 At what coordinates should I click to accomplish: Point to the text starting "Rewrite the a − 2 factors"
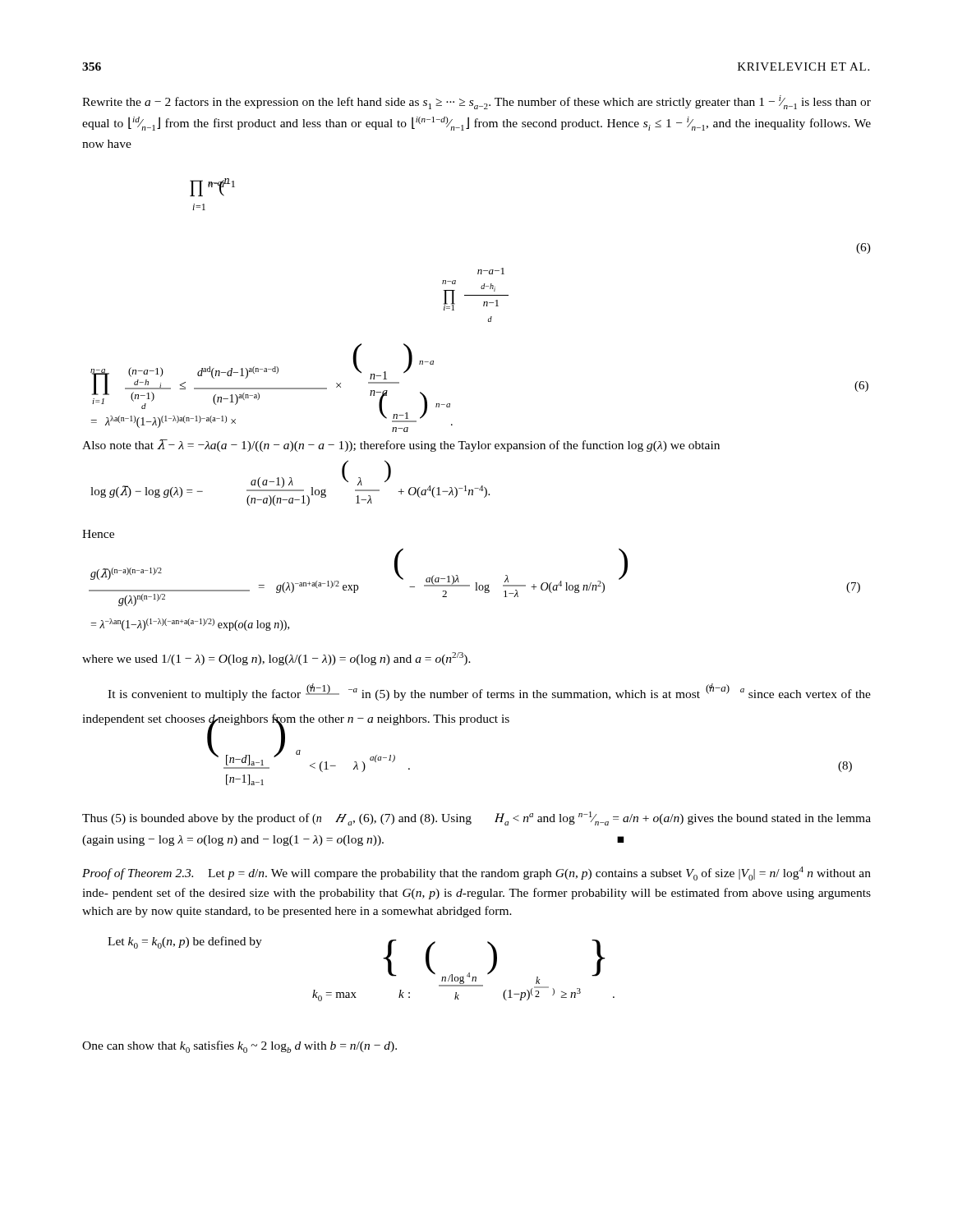pyautogui.click(x=476, y=121)
